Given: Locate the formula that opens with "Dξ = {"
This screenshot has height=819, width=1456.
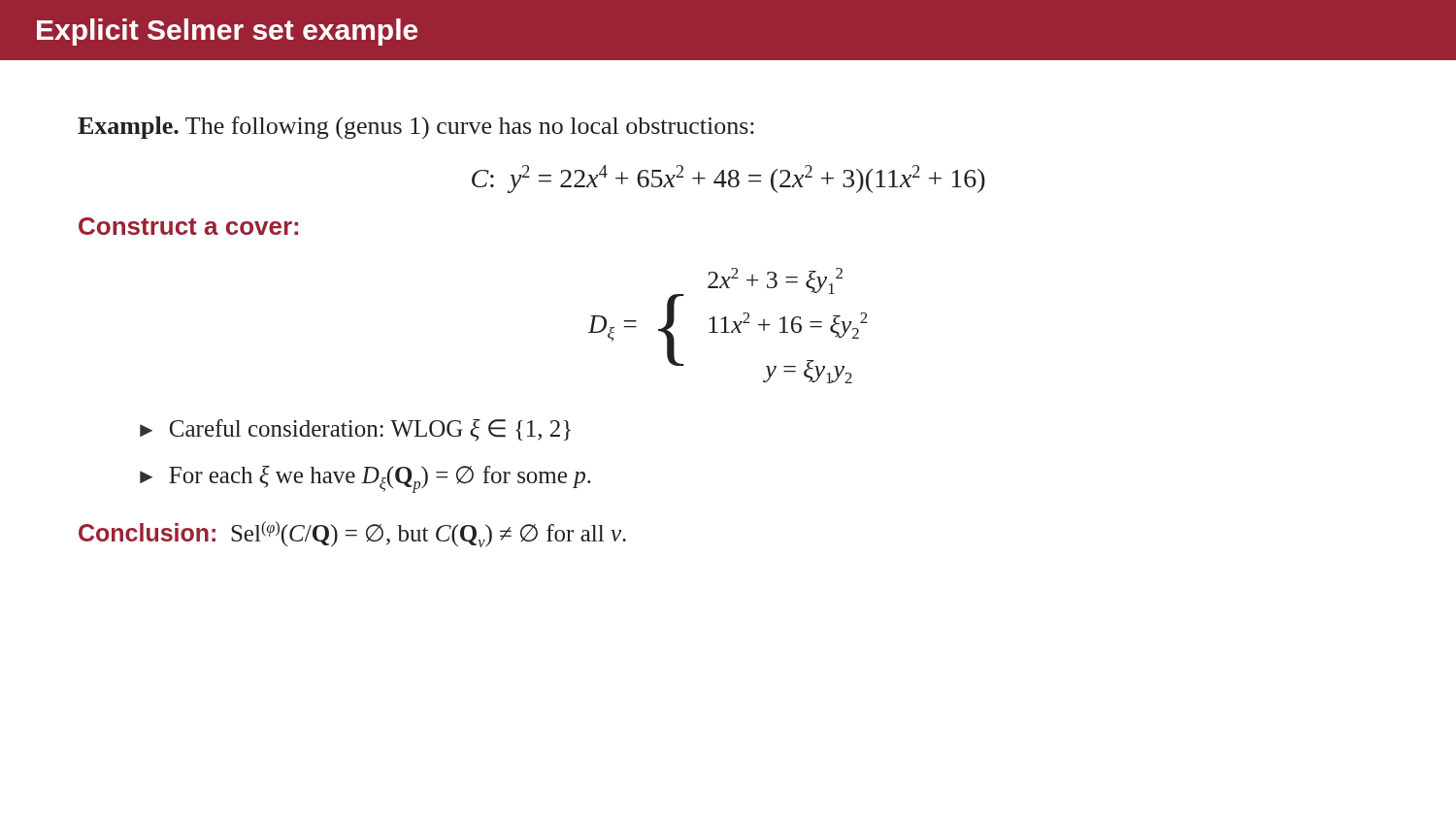Looking at the screenshot, I should [x=728, y=326].
